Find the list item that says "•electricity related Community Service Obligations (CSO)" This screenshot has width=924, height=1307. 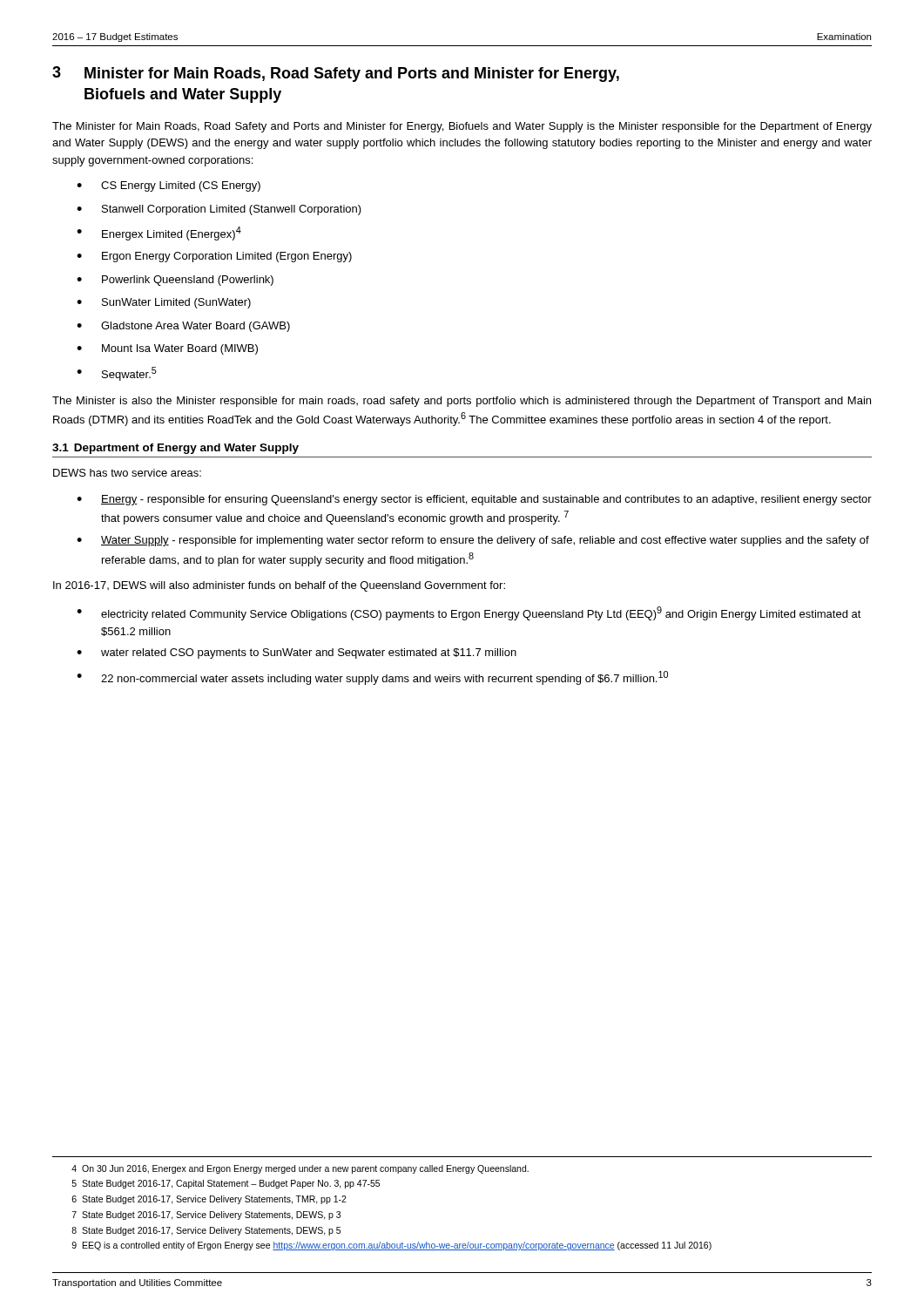(x=462, y=621)
